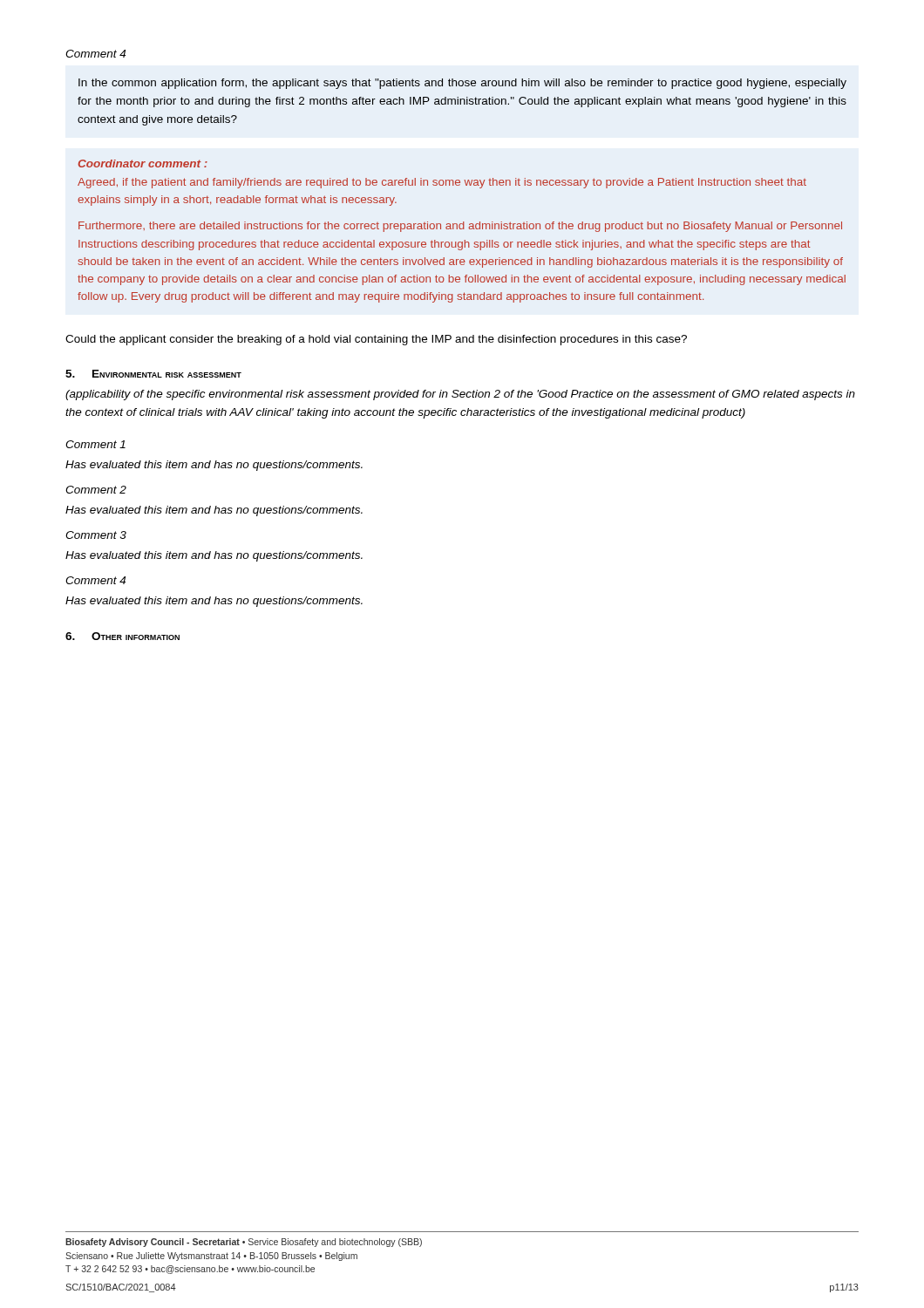Find the text block that says "Could the applicant consider the breaking of a"

[x=376, y=338]
